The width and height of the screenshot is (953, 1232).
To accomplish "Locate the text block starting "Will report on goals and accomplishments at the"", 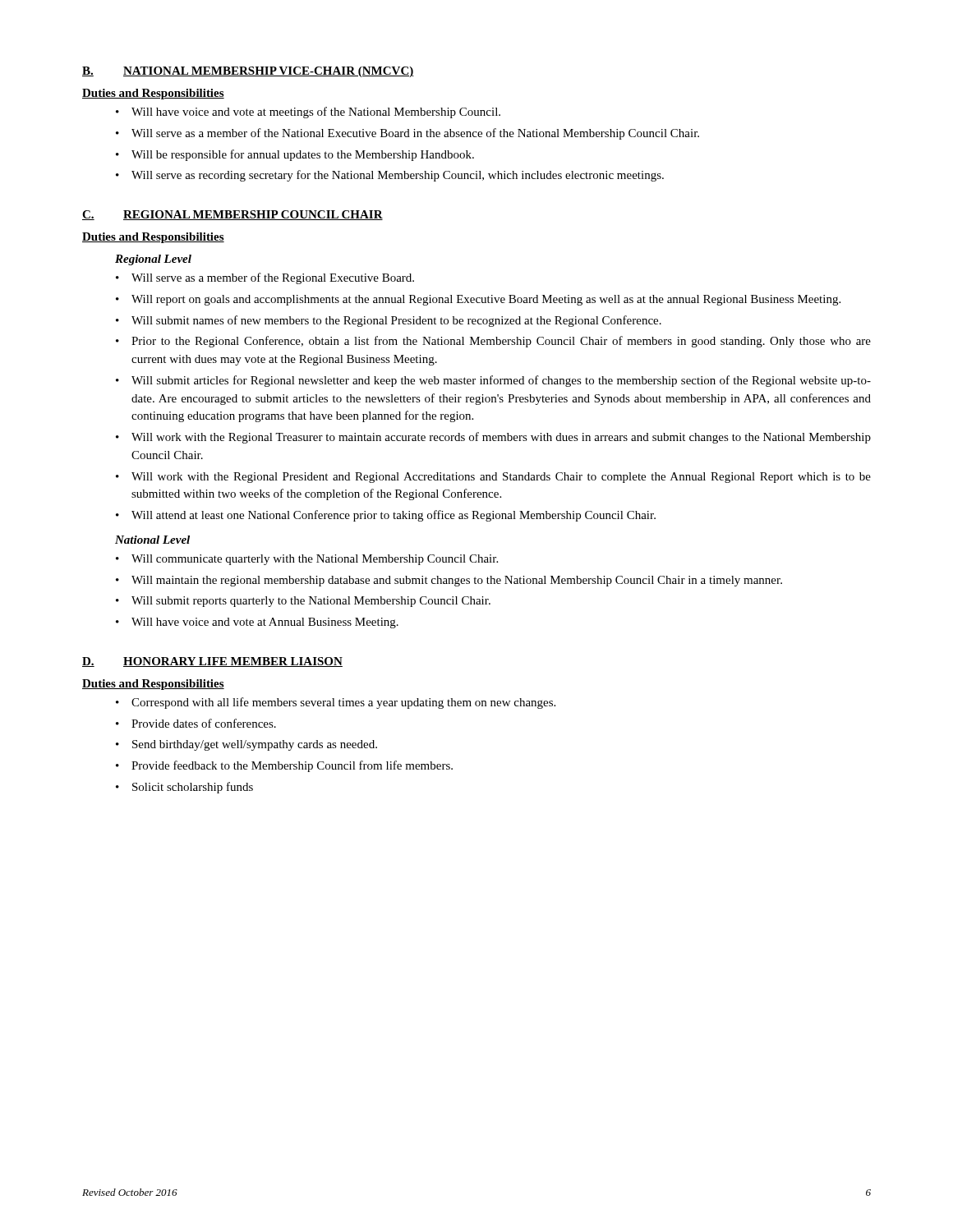I will [476, 299].
